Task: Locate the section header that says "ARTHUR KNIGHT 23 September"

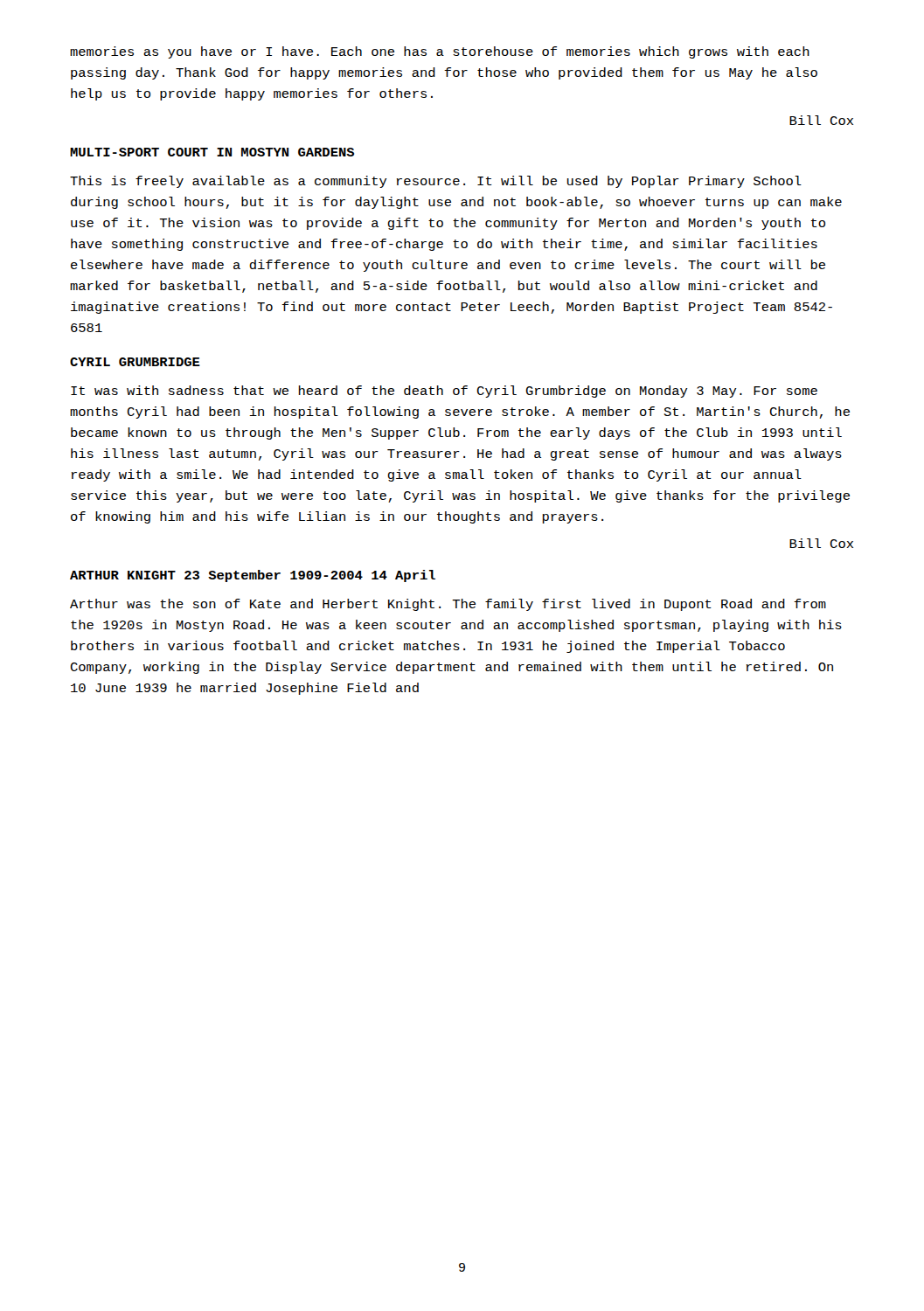Action: point(253,576)
